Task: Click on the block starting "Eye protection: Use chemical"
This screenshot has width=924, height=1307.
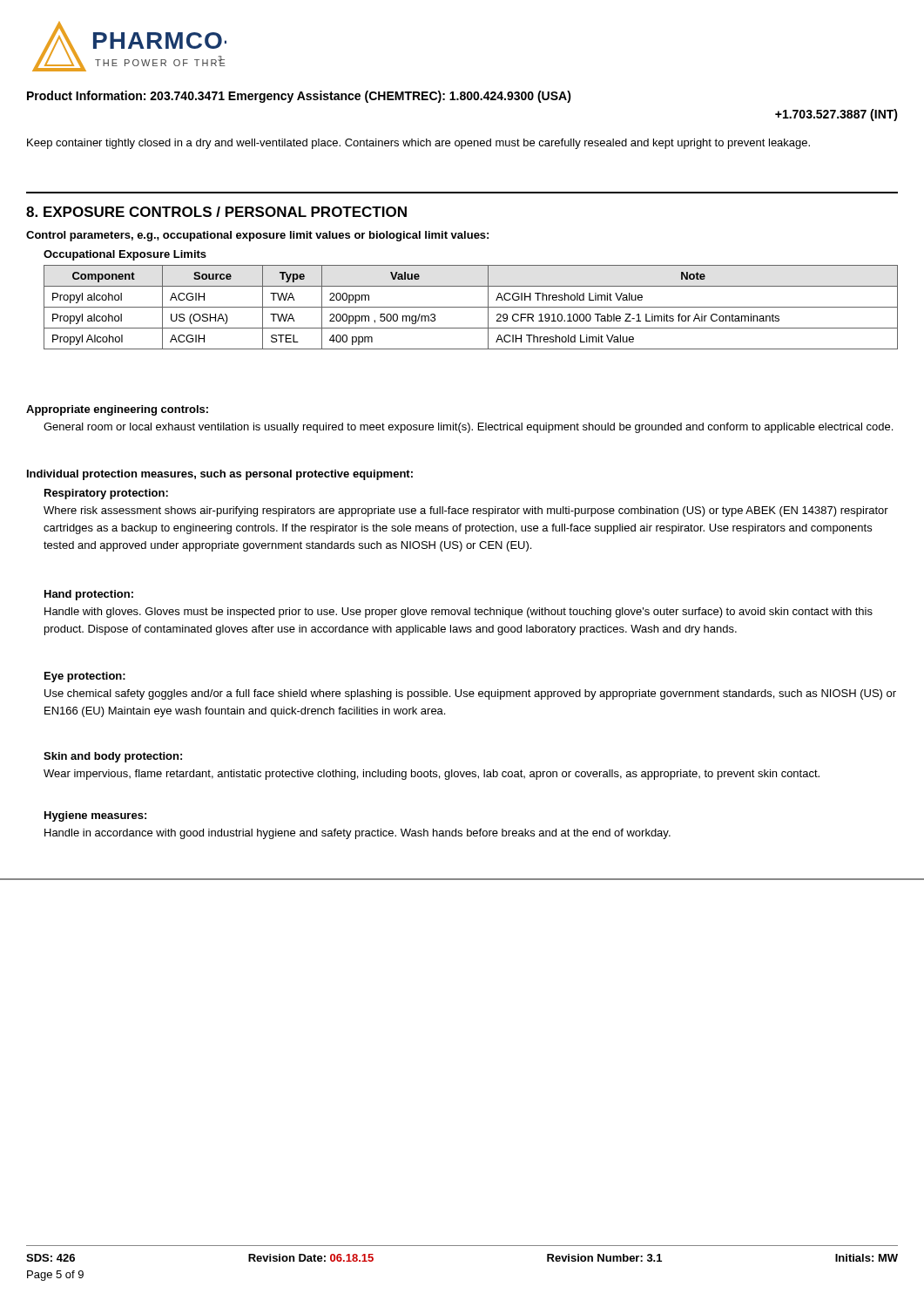Action: click(x=462, y=694)
